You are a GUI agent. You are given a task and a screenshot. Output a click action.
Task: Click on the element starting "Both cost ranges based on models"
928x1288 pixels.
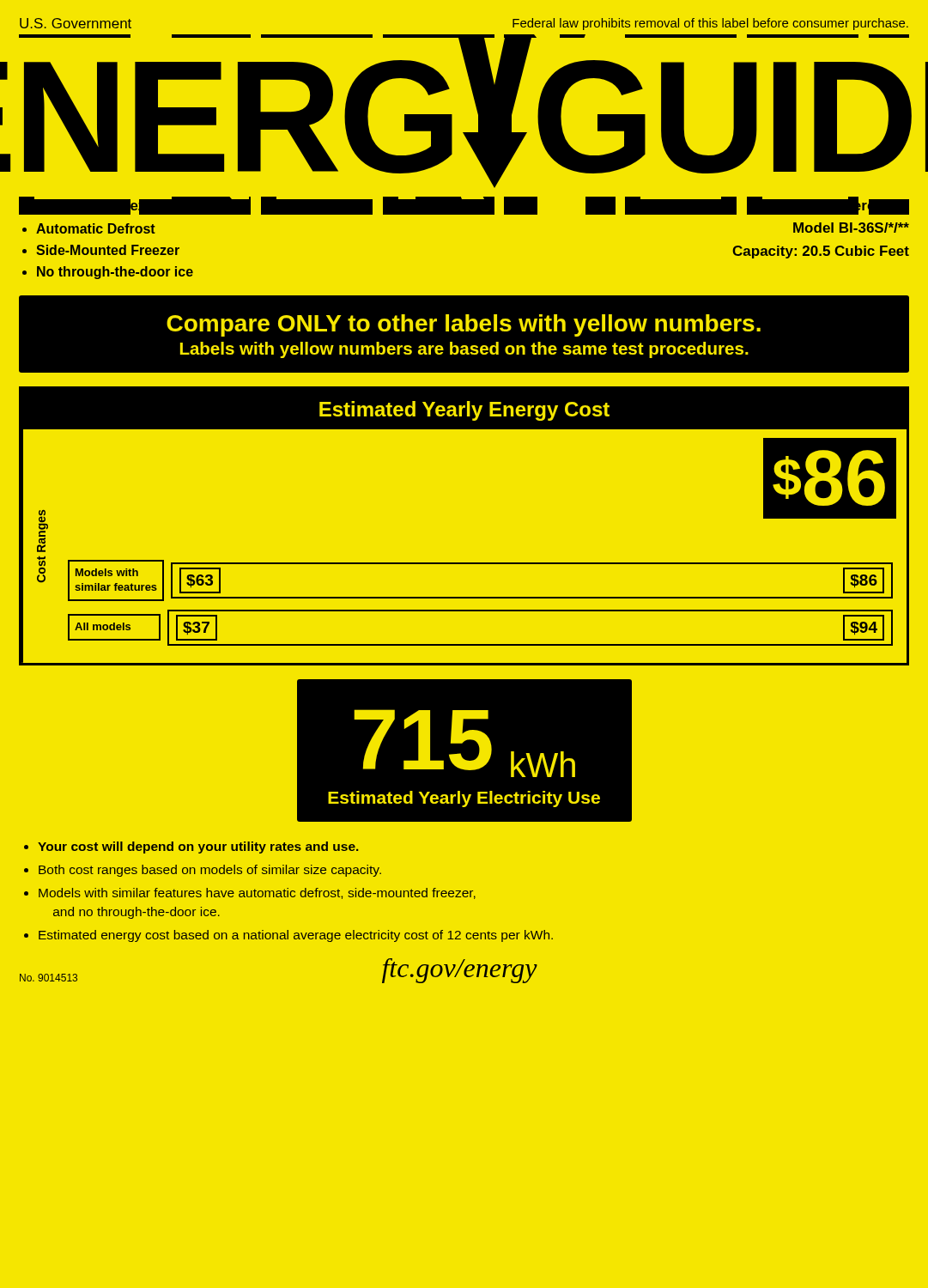click(210, 869)
